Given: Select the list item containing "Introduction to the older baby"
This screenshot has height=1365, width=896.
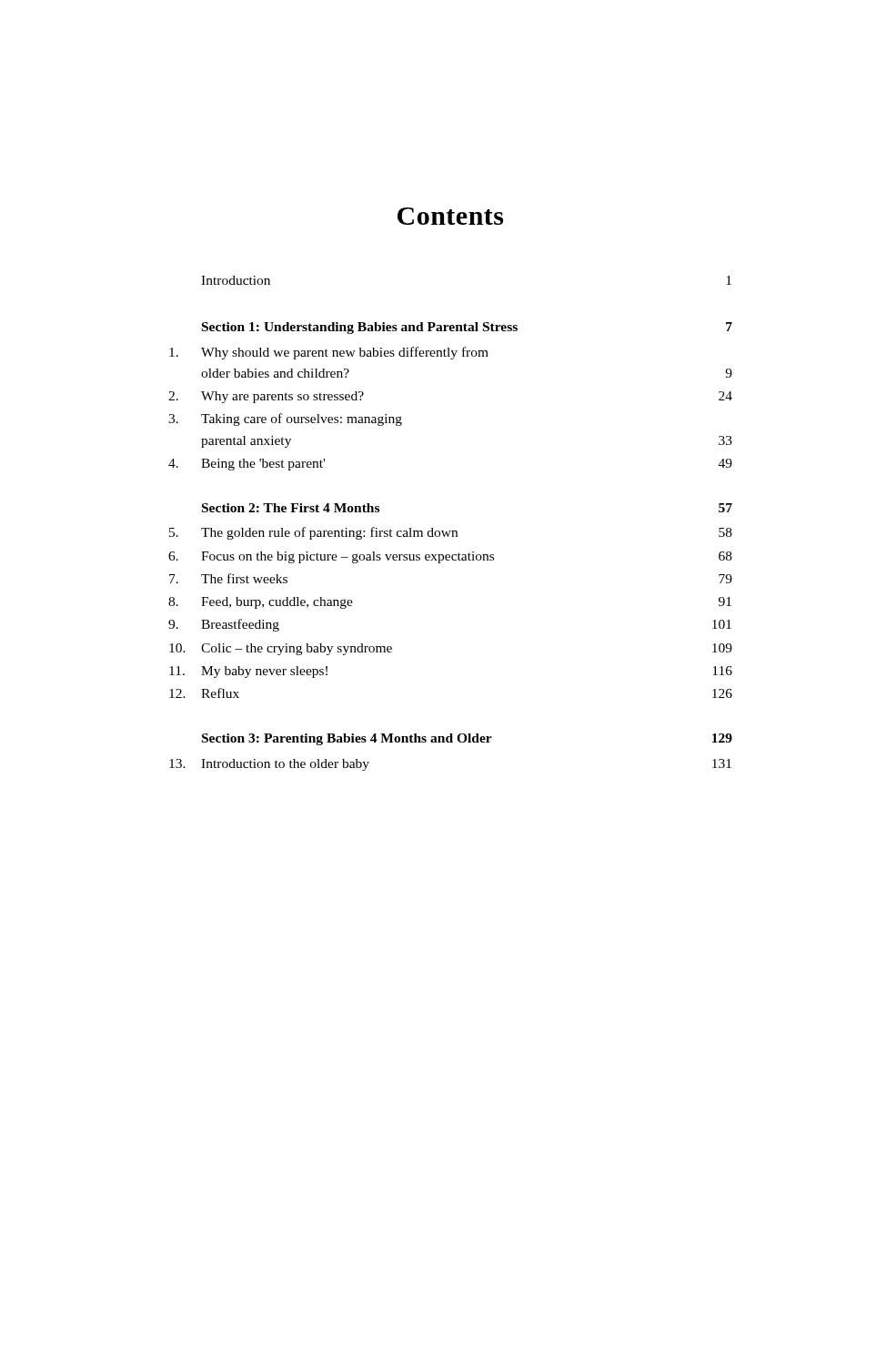Looking at the screenshot, I should pos(285,763).
